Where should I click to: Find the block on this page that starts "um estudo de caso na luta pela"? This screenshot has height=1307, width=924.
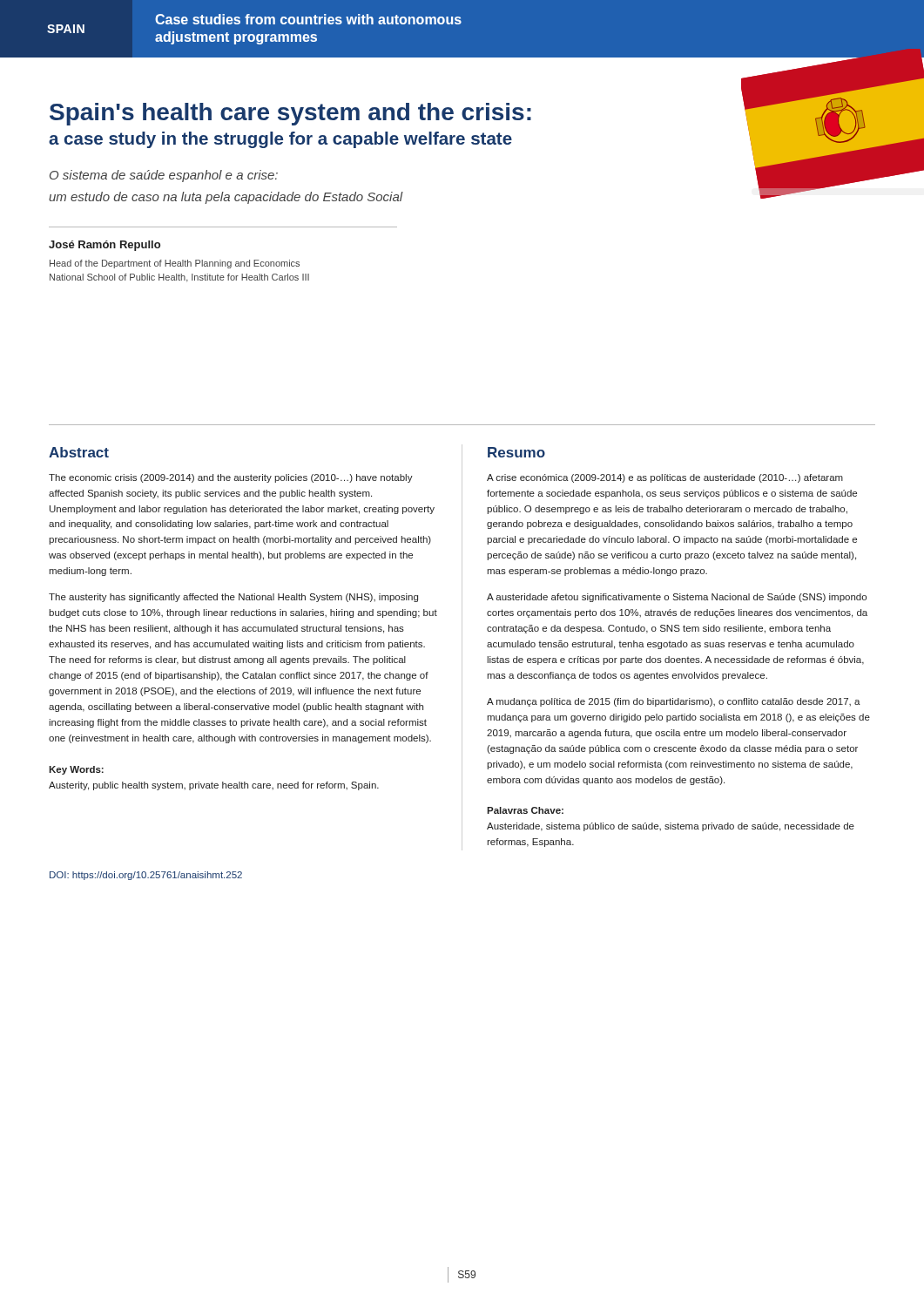(226, 197)
